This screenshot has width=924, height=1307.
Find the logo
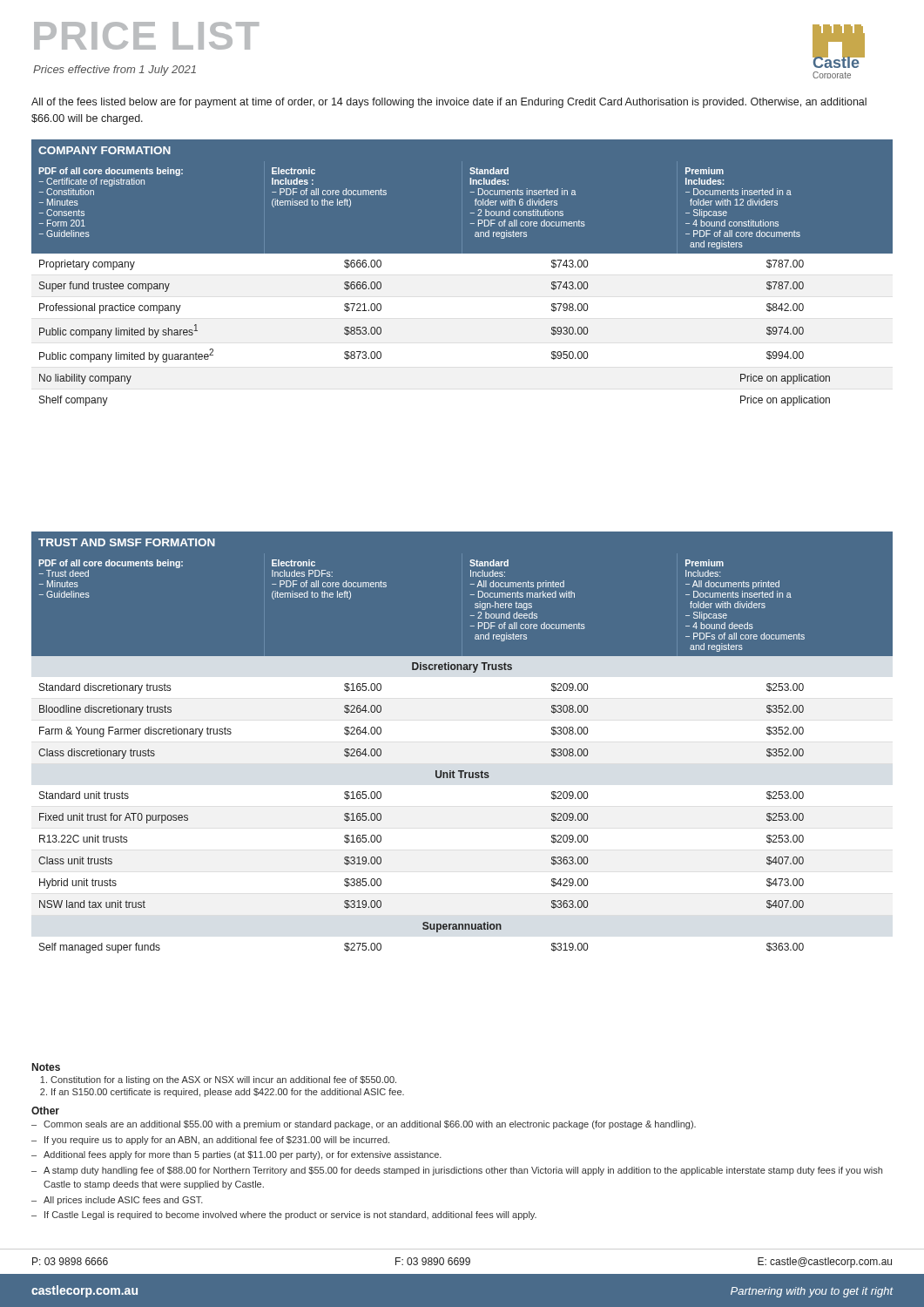[x=840, y=44]
